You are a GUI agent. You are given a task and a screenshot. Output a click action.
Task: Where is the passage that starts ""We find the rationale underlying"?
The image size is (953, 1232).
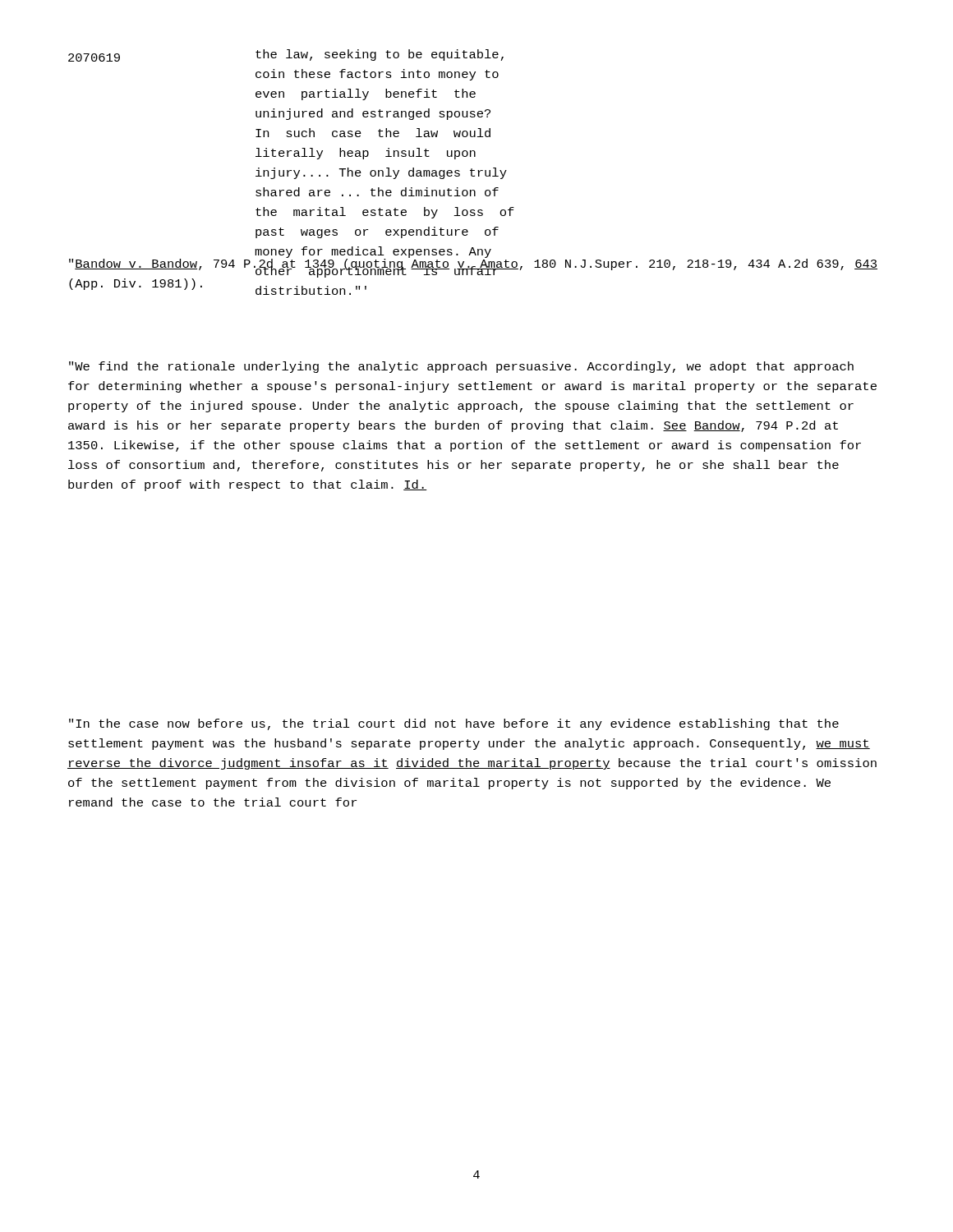point(472,426)
